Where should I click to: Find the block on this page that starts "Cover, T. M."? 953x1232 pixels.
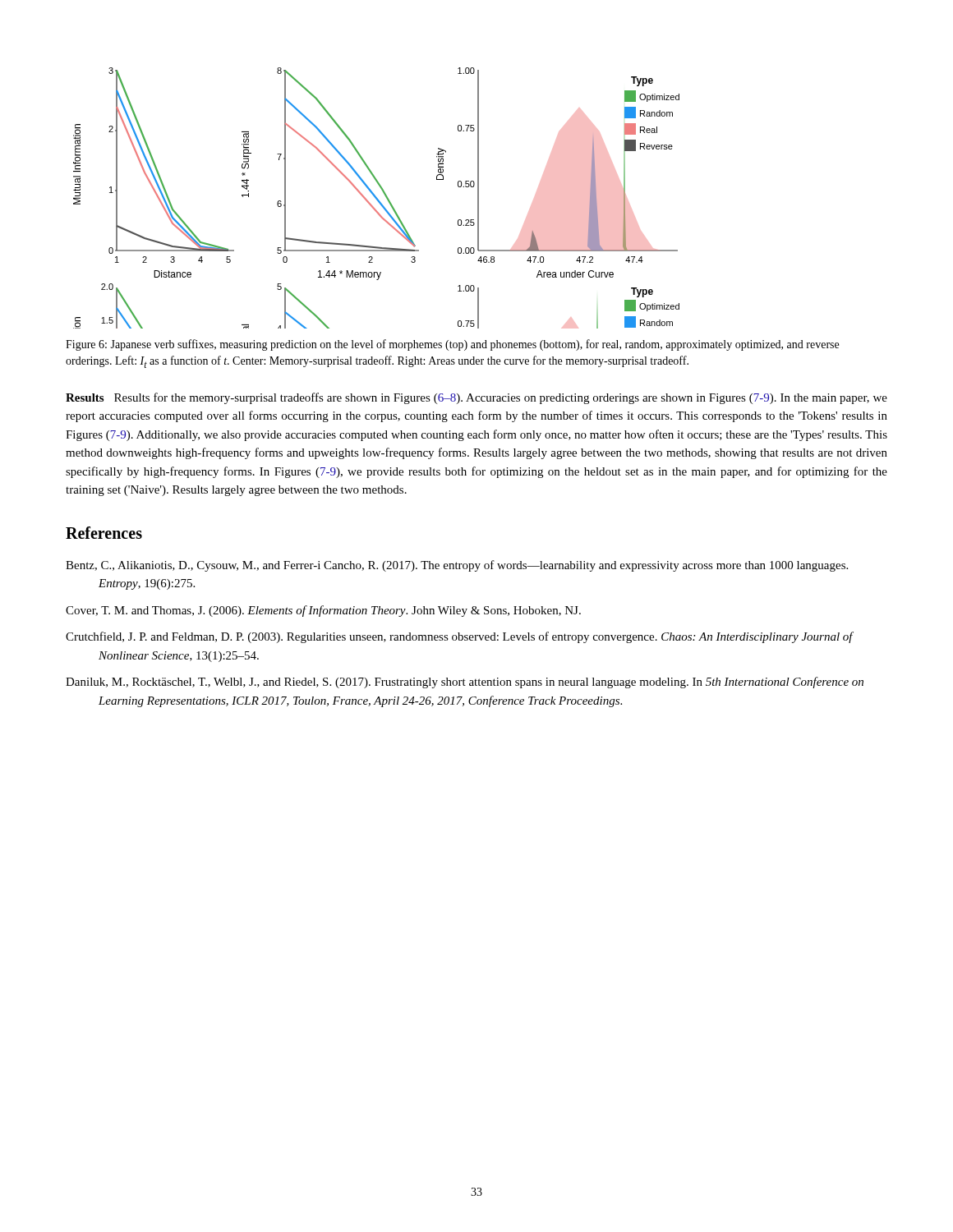pyautogui.click(x=324, y=610)
